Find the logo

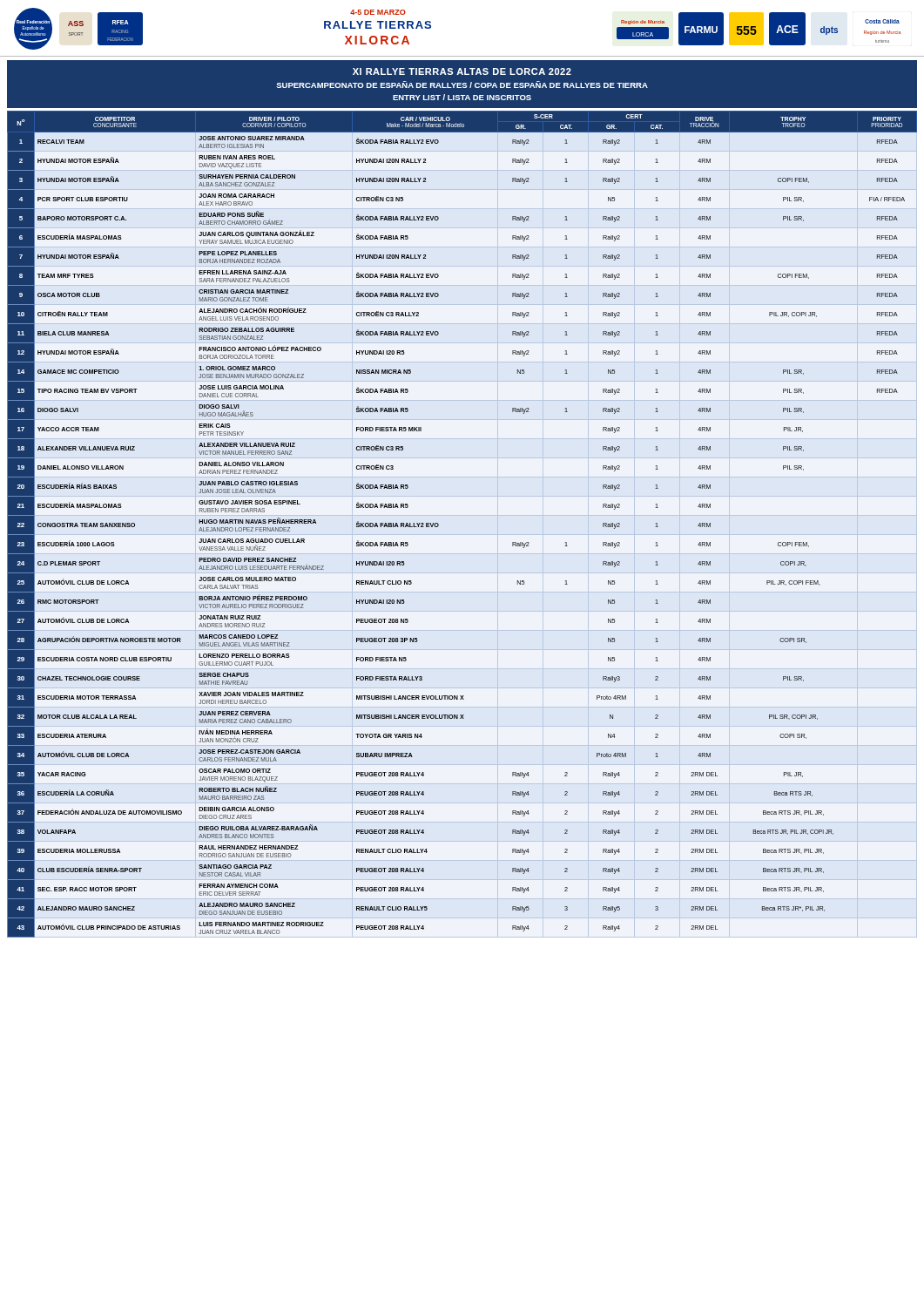coord(462,28)
